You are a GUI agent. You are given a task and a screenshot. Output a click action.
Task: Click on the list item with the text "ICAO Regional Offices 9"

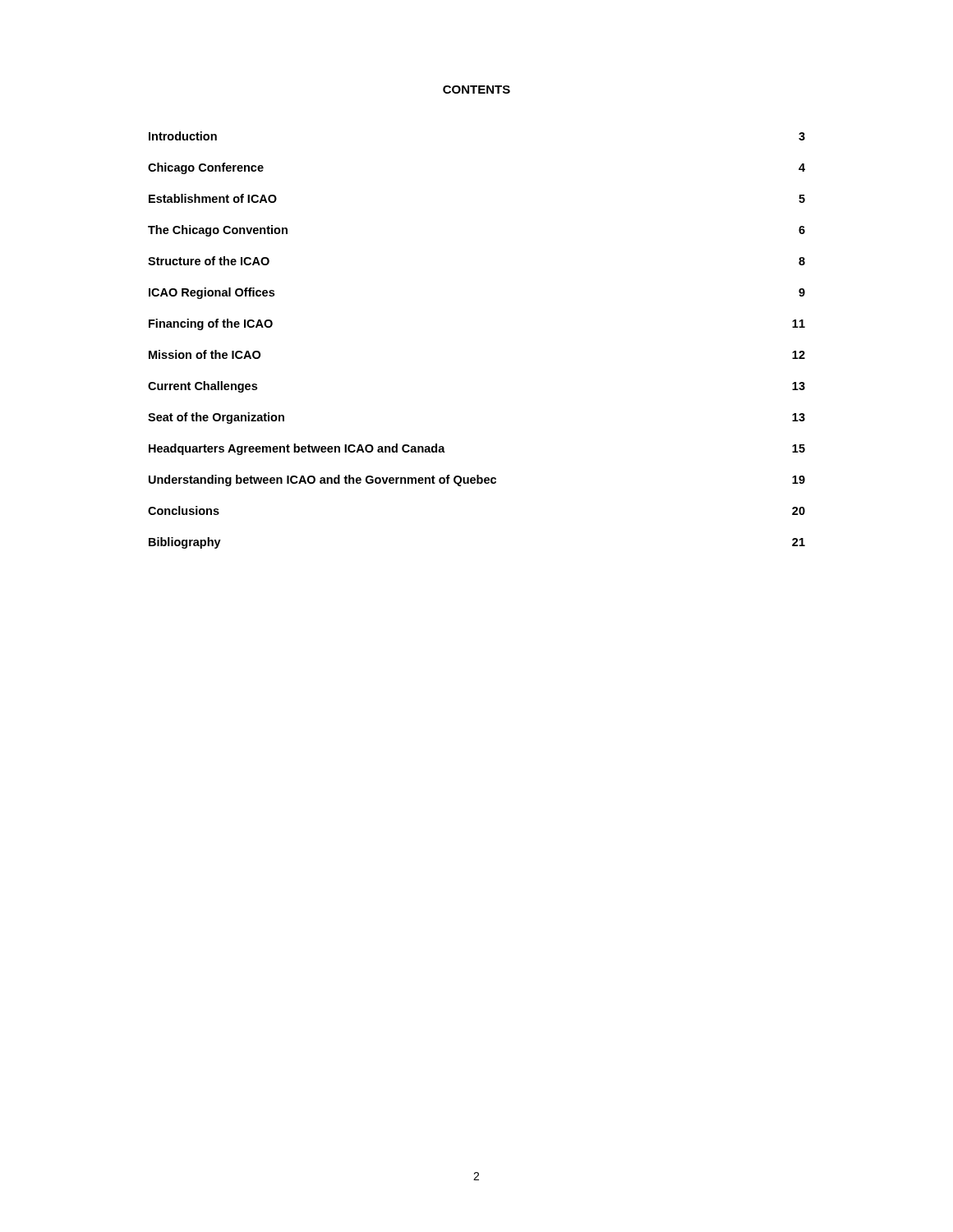[x=209, y=293]
